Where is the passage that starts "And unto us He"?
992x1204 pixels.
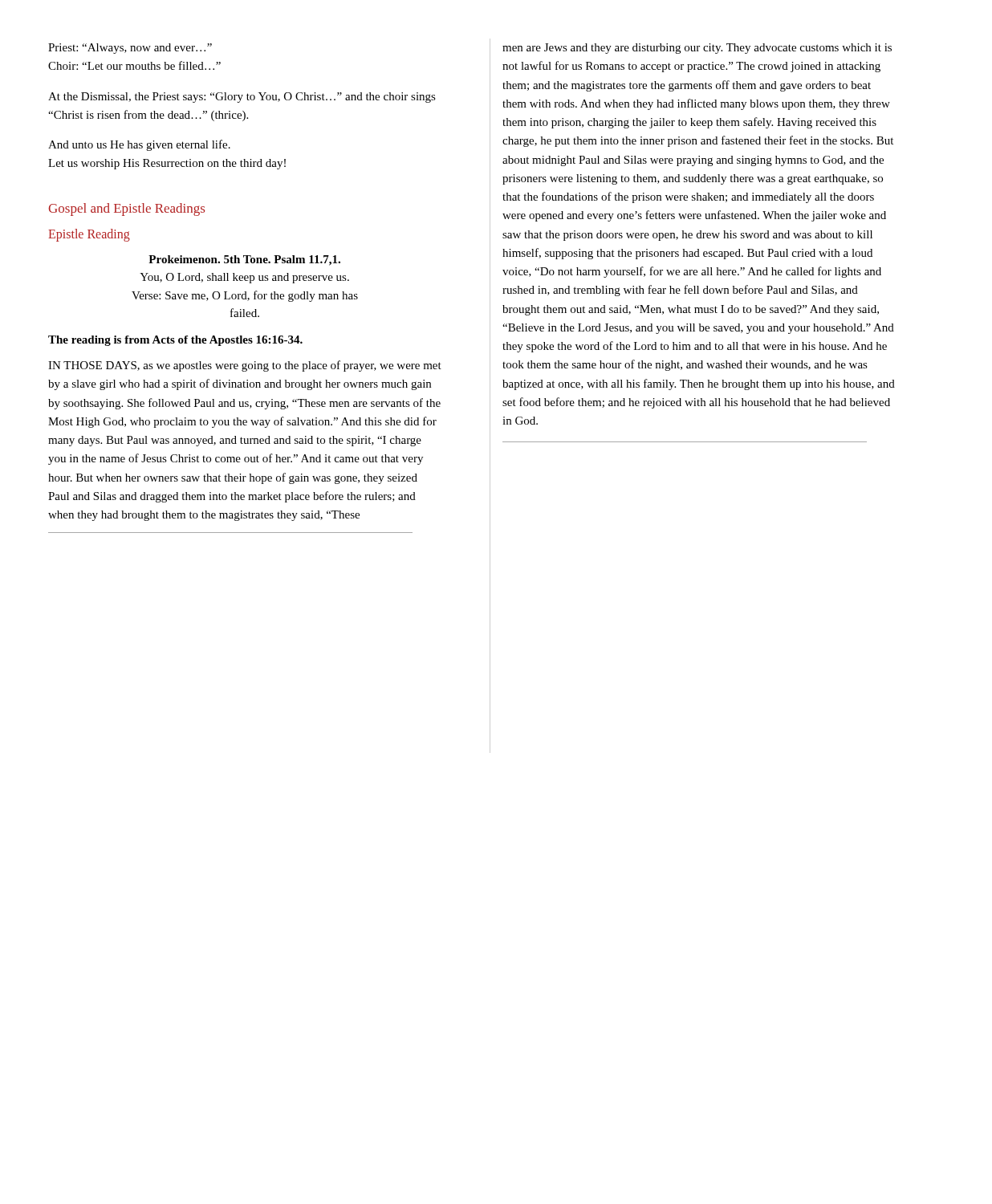[167, 154]
